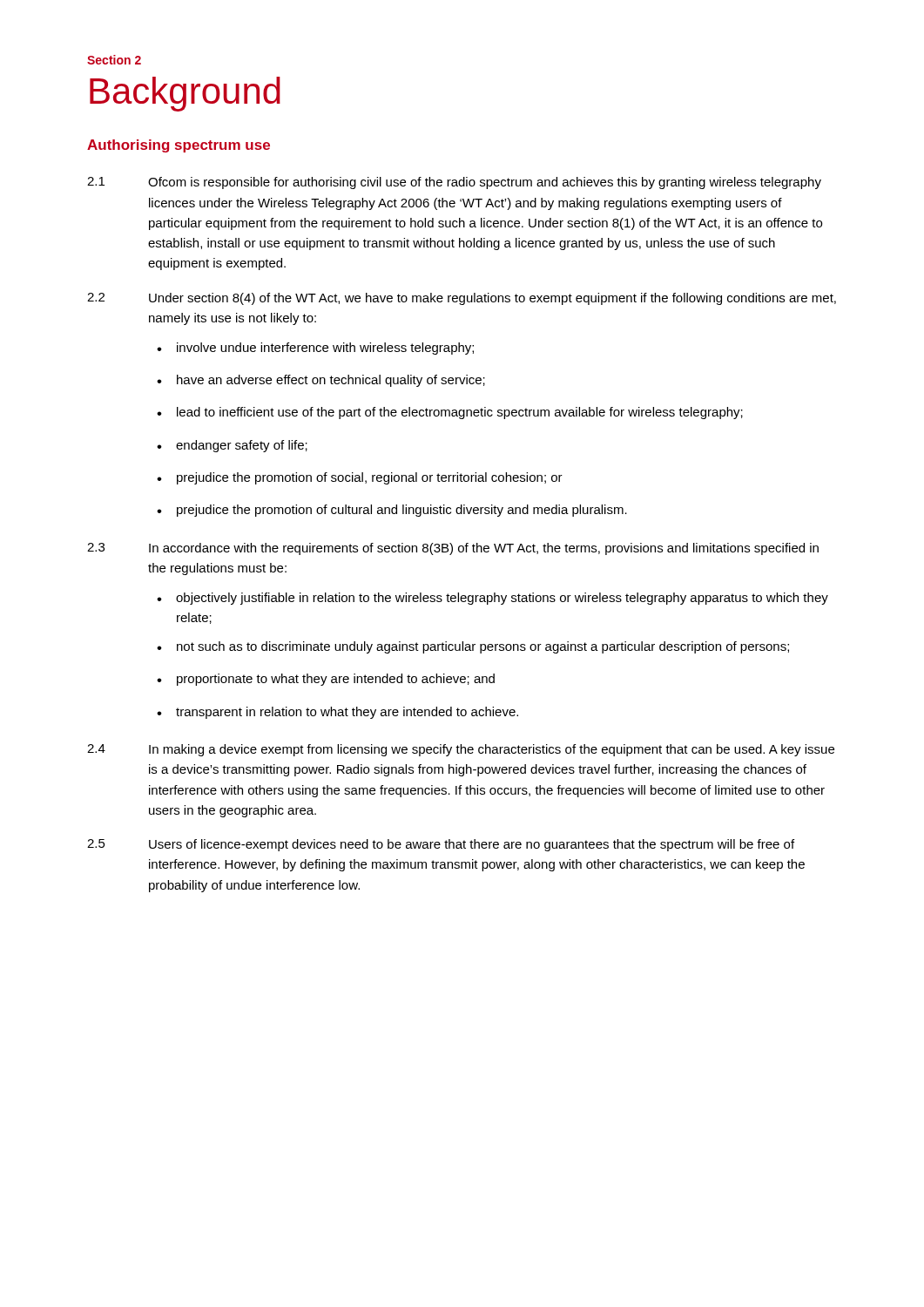Locate the list item that says "•lead to inefficient use of the part"
Viewport: 924px width, 1307px height.
click(497, 414)
